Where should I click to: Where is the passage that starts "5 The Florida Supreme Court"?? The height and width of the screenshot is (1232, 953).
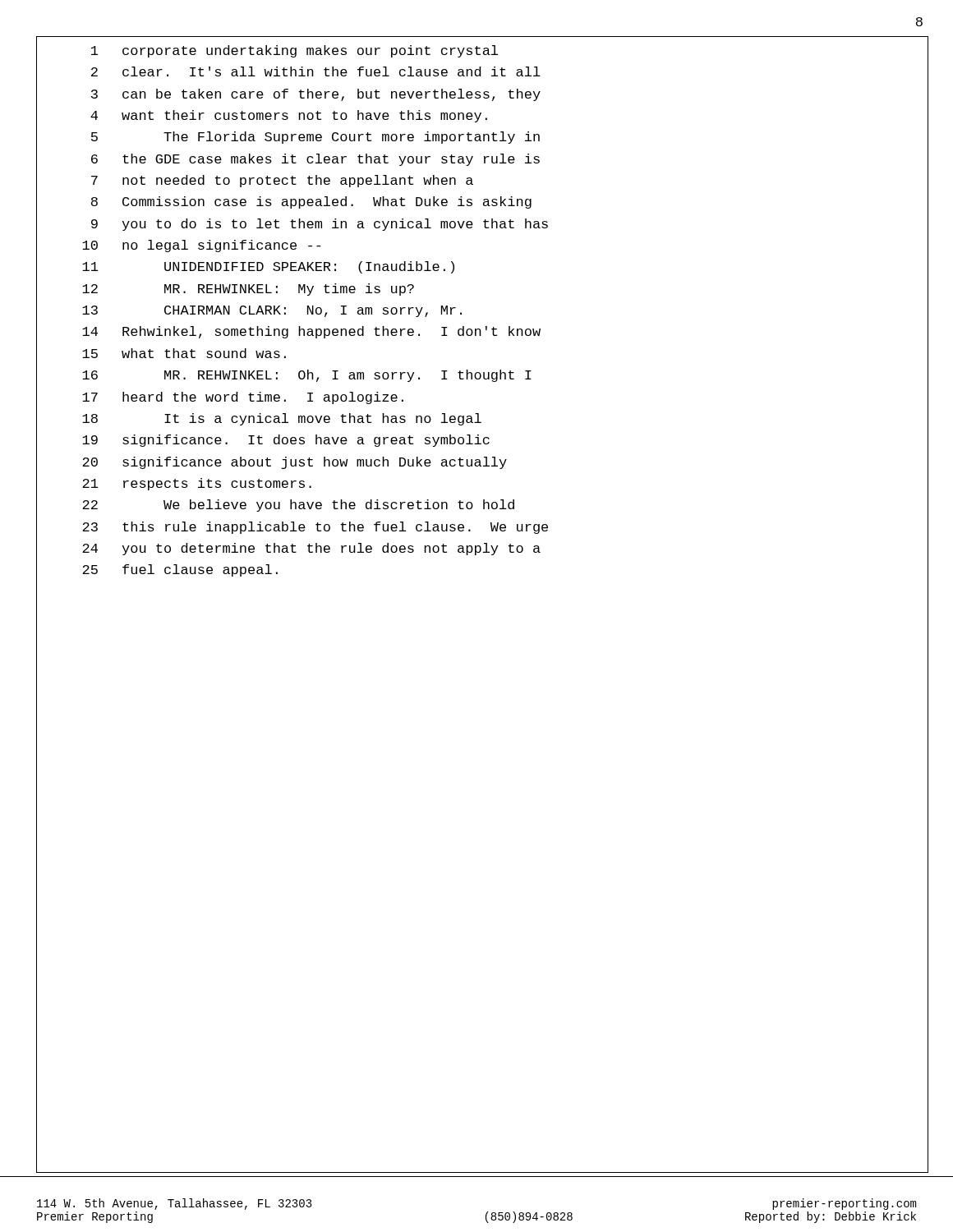481,138
